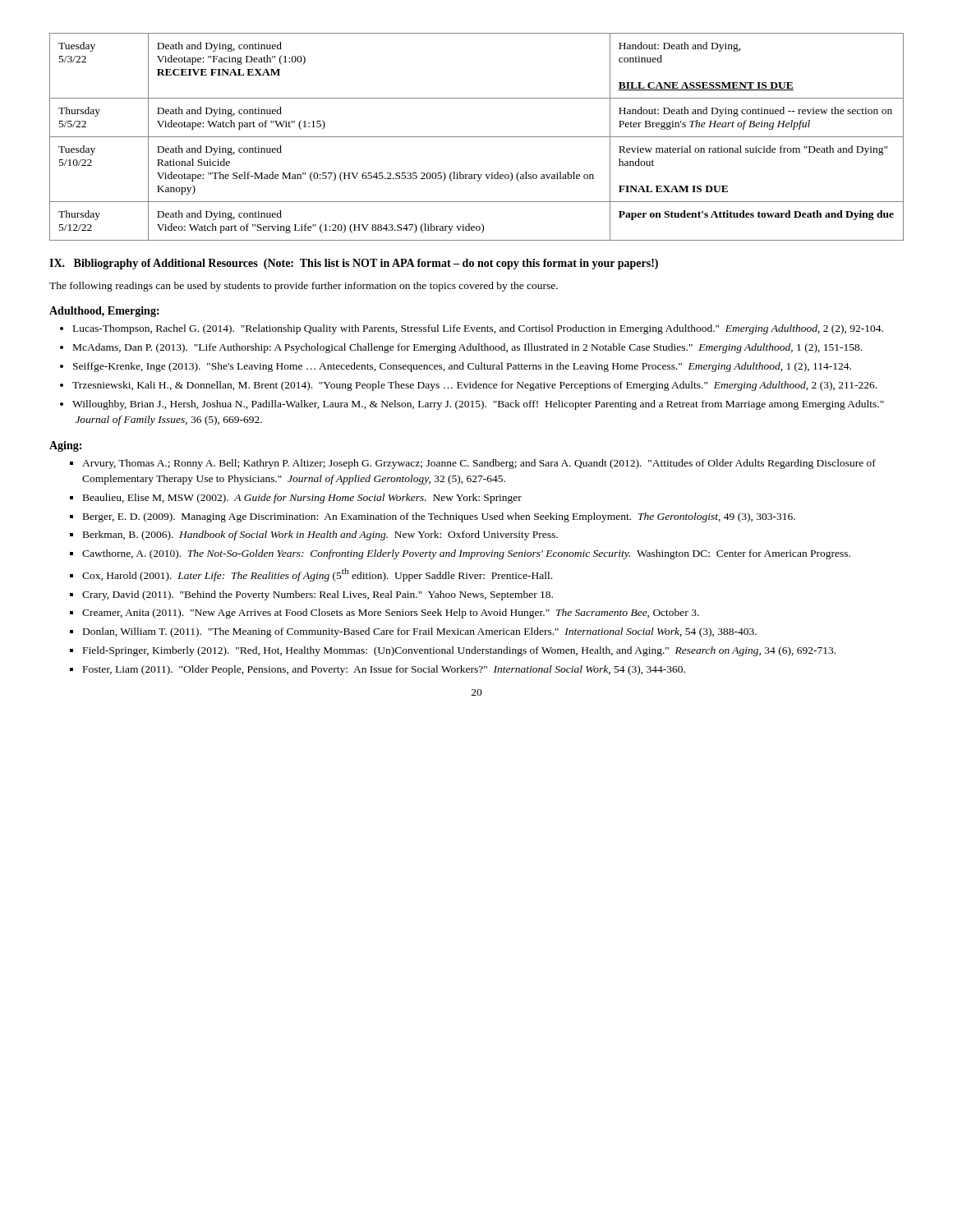Locate the region starting "Field-Springer, Kimberly (2012). "Red, Hot, Healthy Mommas: (Un)Conventional"

(493, 651)
